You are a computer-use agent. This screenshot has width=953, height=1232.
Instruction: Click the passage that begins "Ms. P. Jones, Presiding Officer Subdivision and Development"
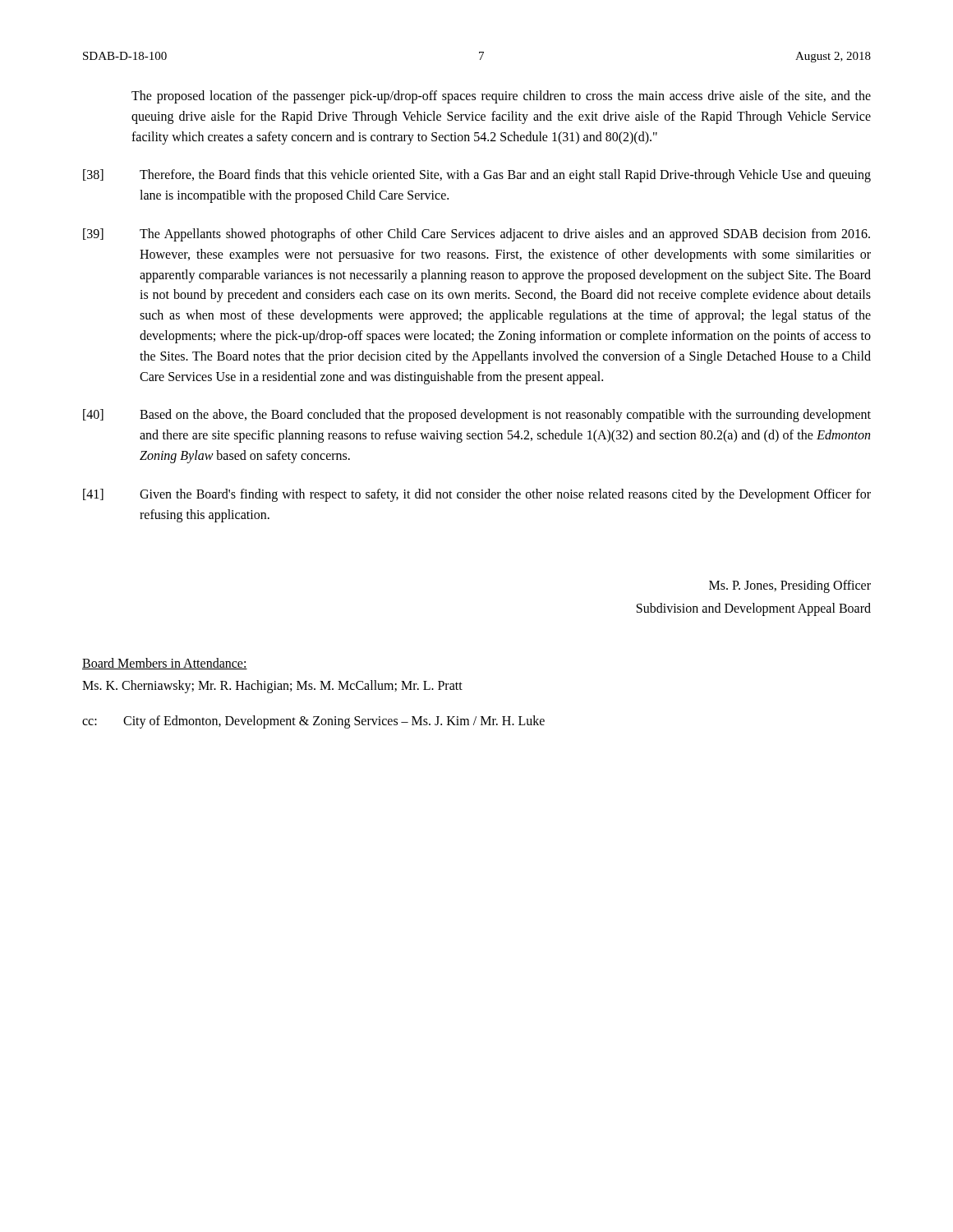tap(753, 597)
